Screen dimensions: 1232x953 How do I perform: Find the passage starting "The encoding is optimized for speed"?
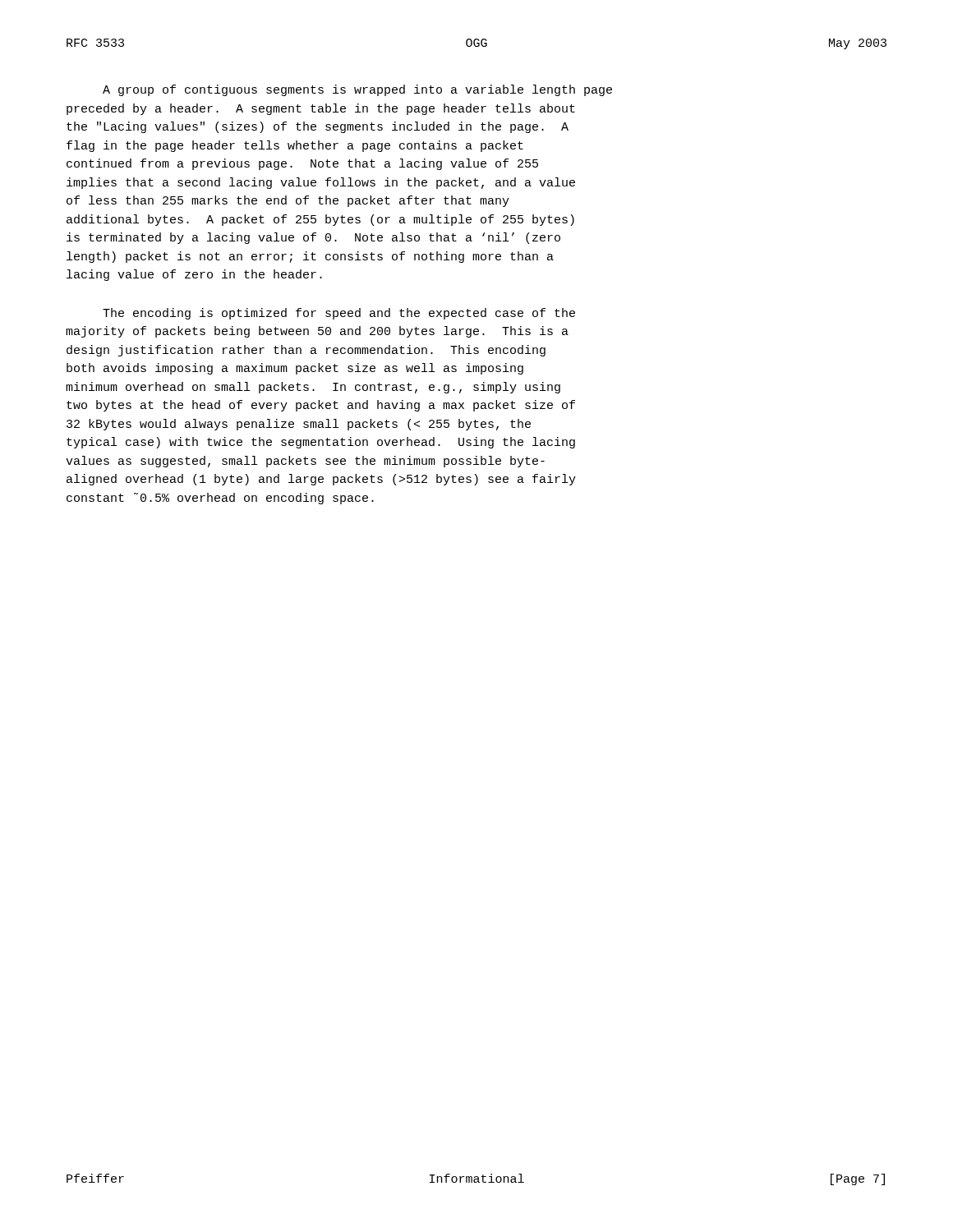321,406
